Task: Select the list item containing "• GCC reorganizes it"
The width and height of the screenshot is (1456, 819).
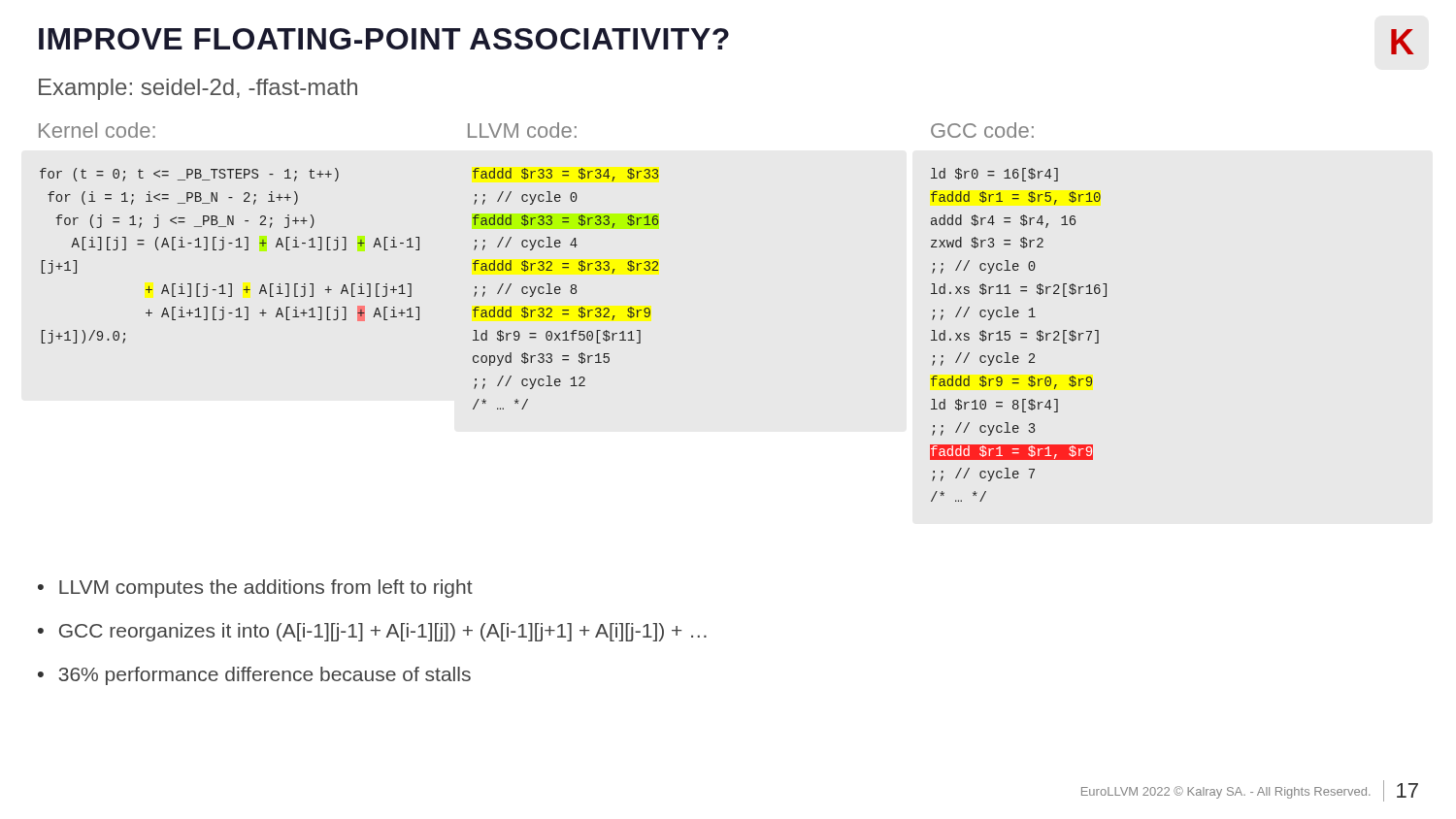Action: tap(373, 631)
